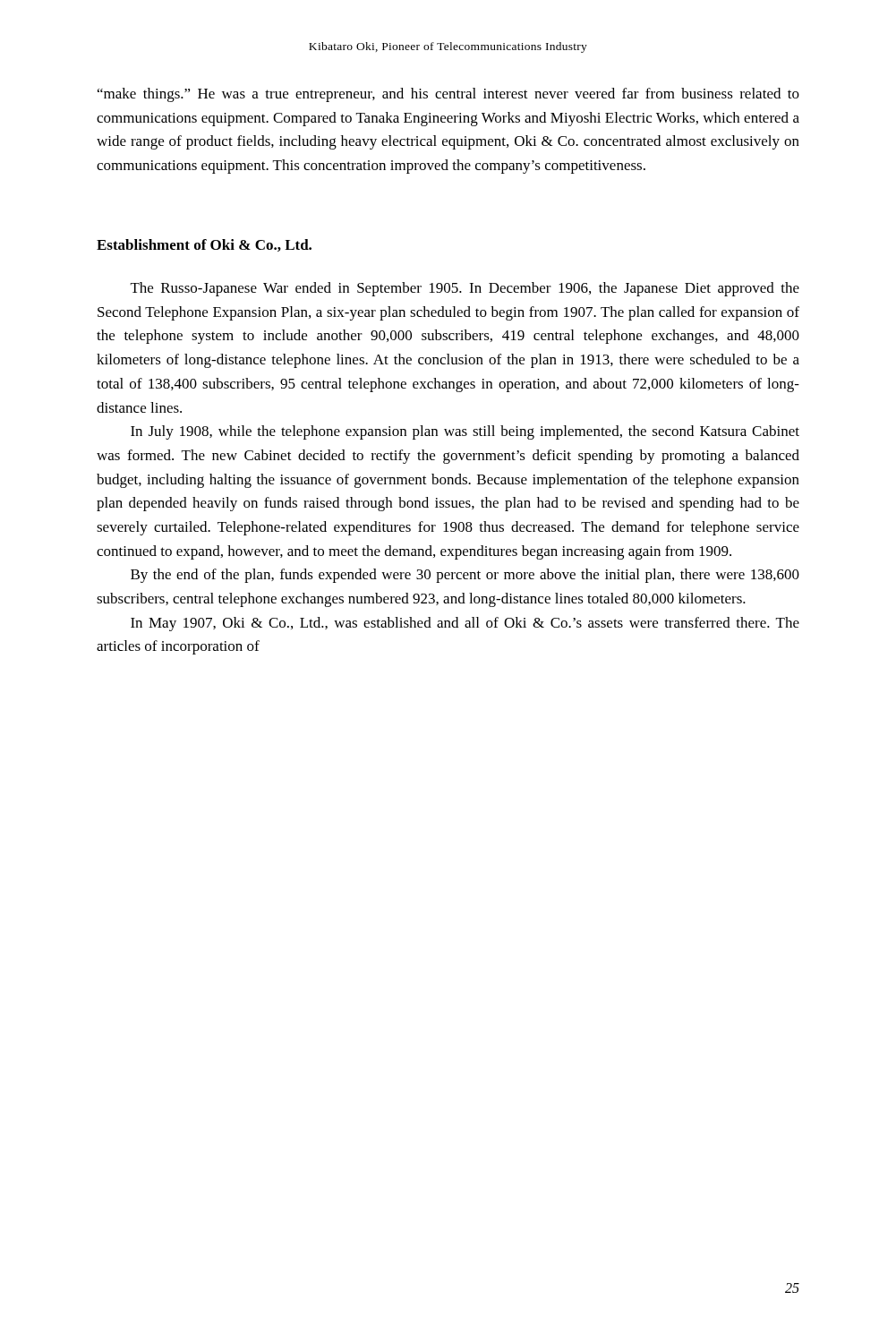Locate the text block containing "By the end"

(x=448, y=587)
